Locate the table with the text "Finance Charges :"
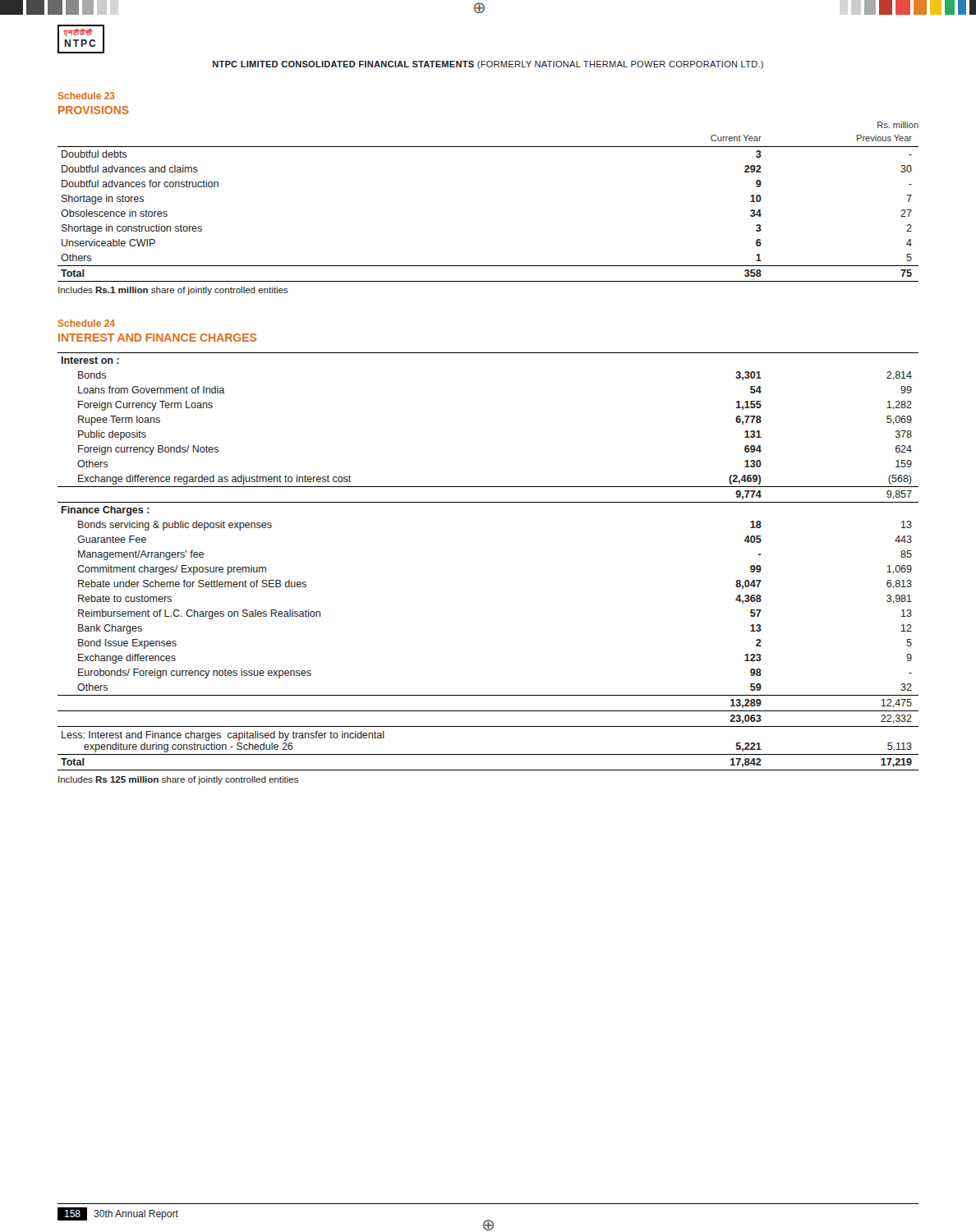This screenshot has width=976, height=1232. (x=488, y=559)
